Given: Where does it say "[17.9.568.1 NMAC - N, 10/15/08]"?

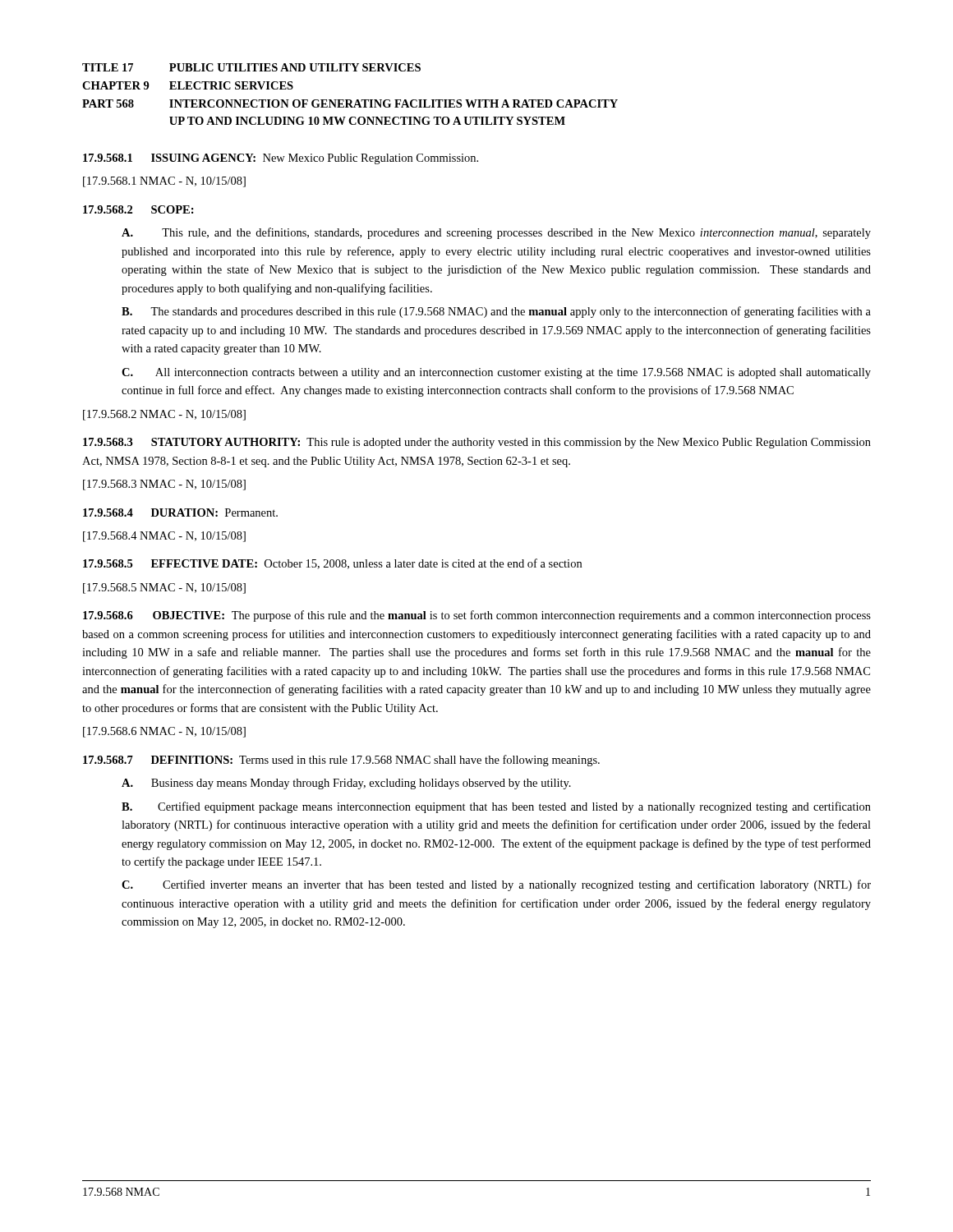Looking at the screenshot, I should coord(164,181).
